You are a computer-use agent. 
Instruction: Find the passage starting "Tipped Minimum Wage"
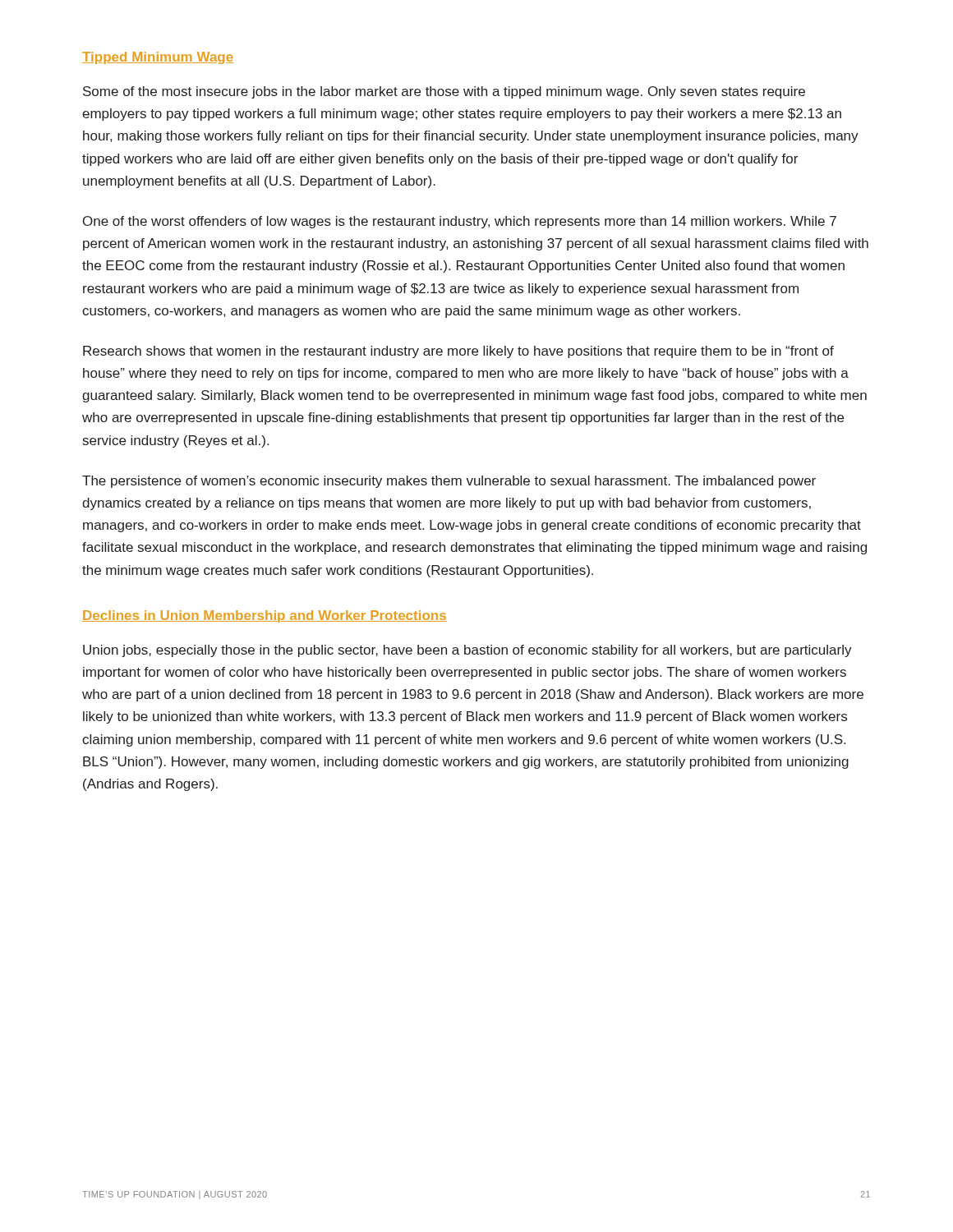pos(158,57)
